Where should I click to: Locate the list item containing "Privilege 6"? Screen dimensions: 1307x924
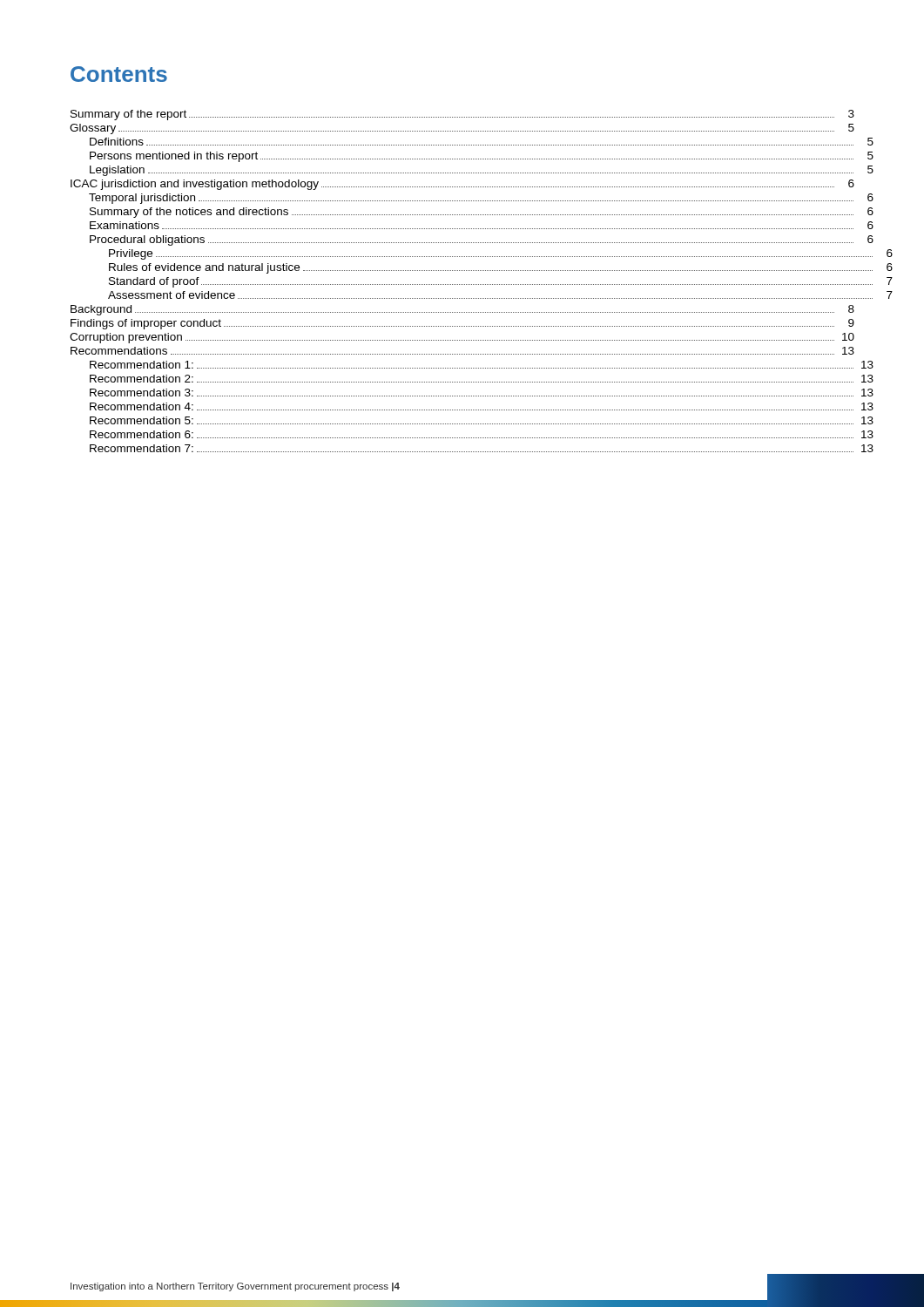tap(500, 253)
